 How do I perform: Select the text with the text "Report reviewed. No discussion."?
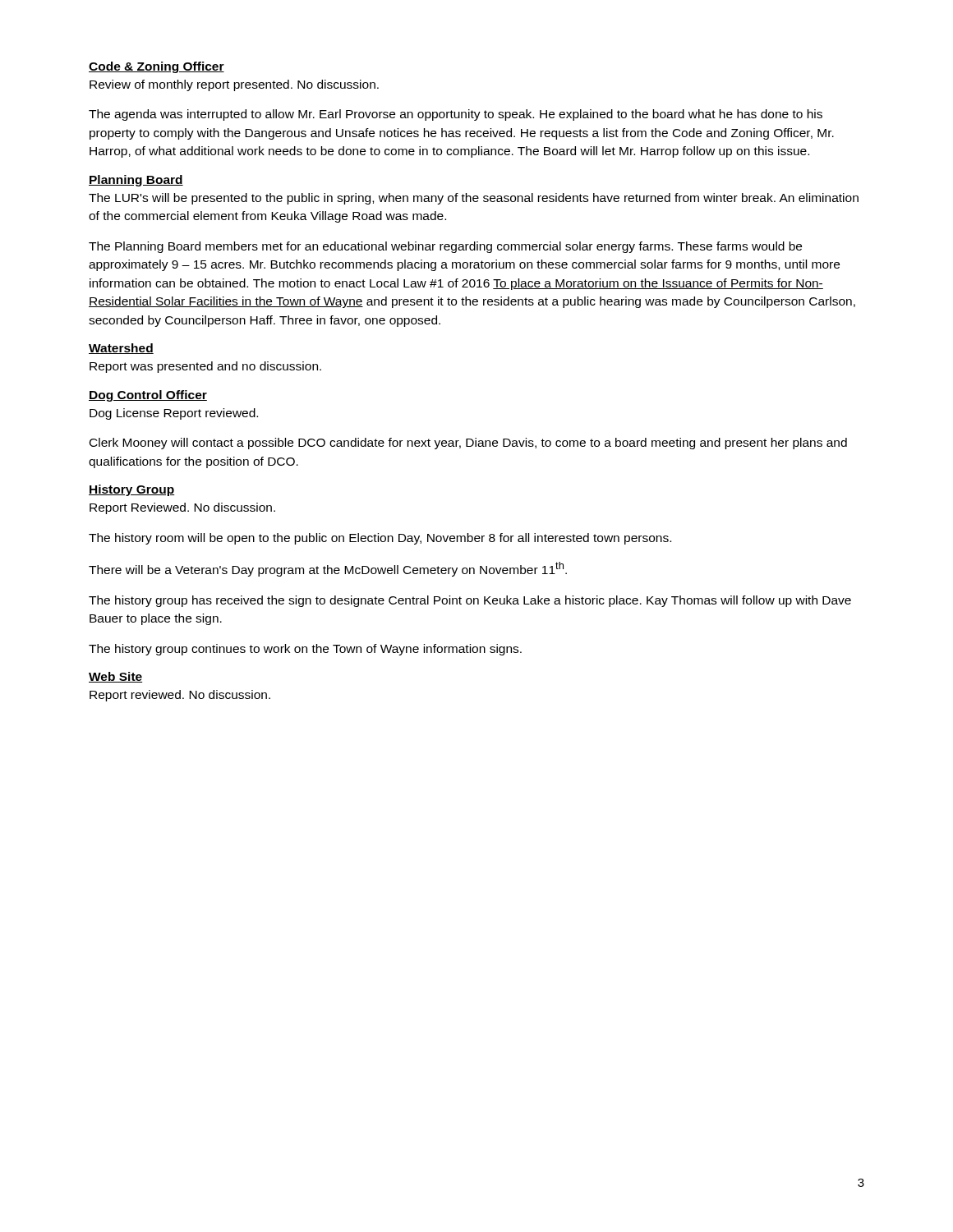pos(180,694)
